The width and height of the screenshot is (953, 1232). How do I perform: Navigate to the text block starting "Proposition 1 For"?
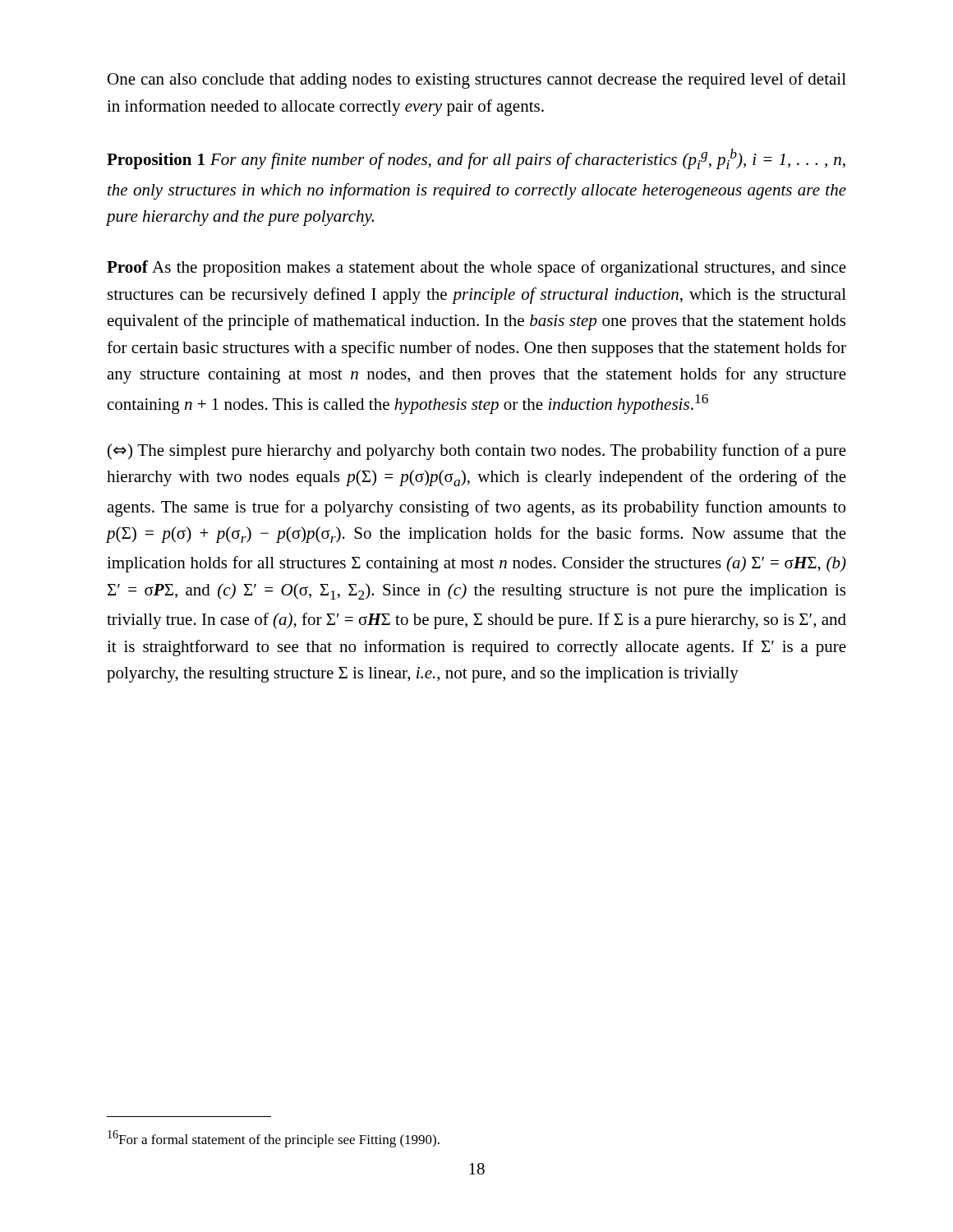476,187
